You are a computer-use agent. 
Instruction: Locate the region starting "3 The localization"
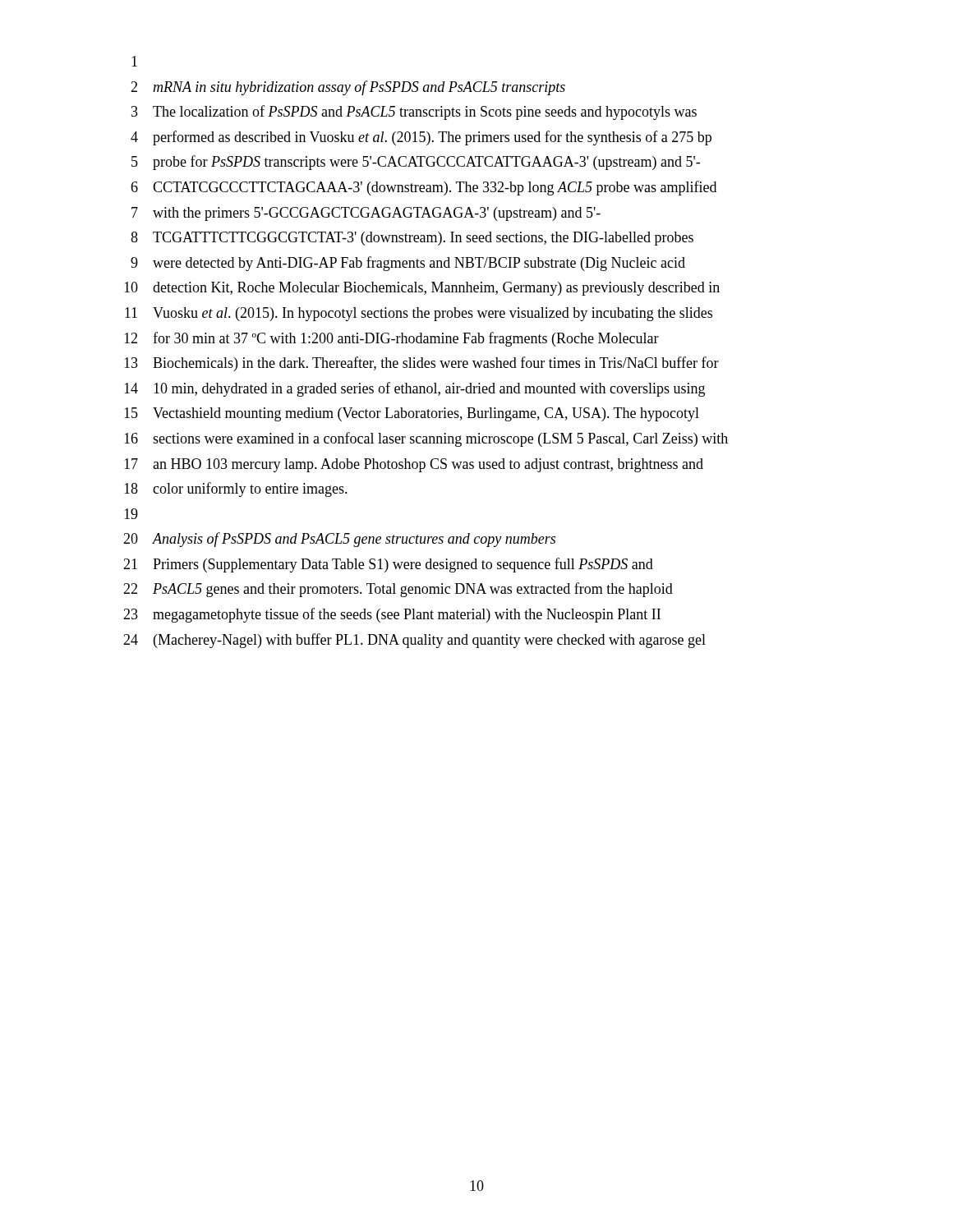pos(476,301)
